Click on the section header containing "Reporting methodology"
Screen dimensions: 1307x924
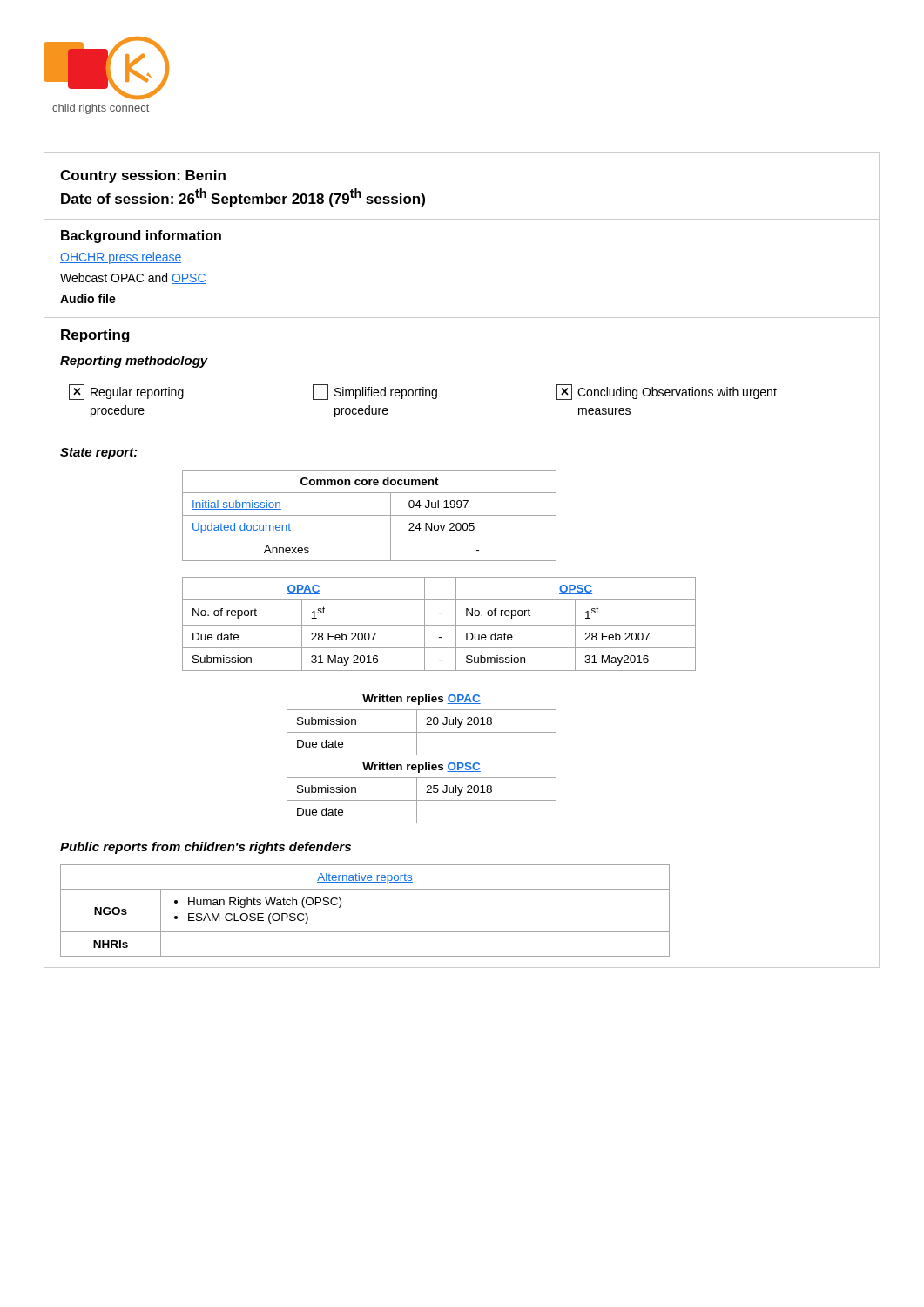tap(134, 360)
